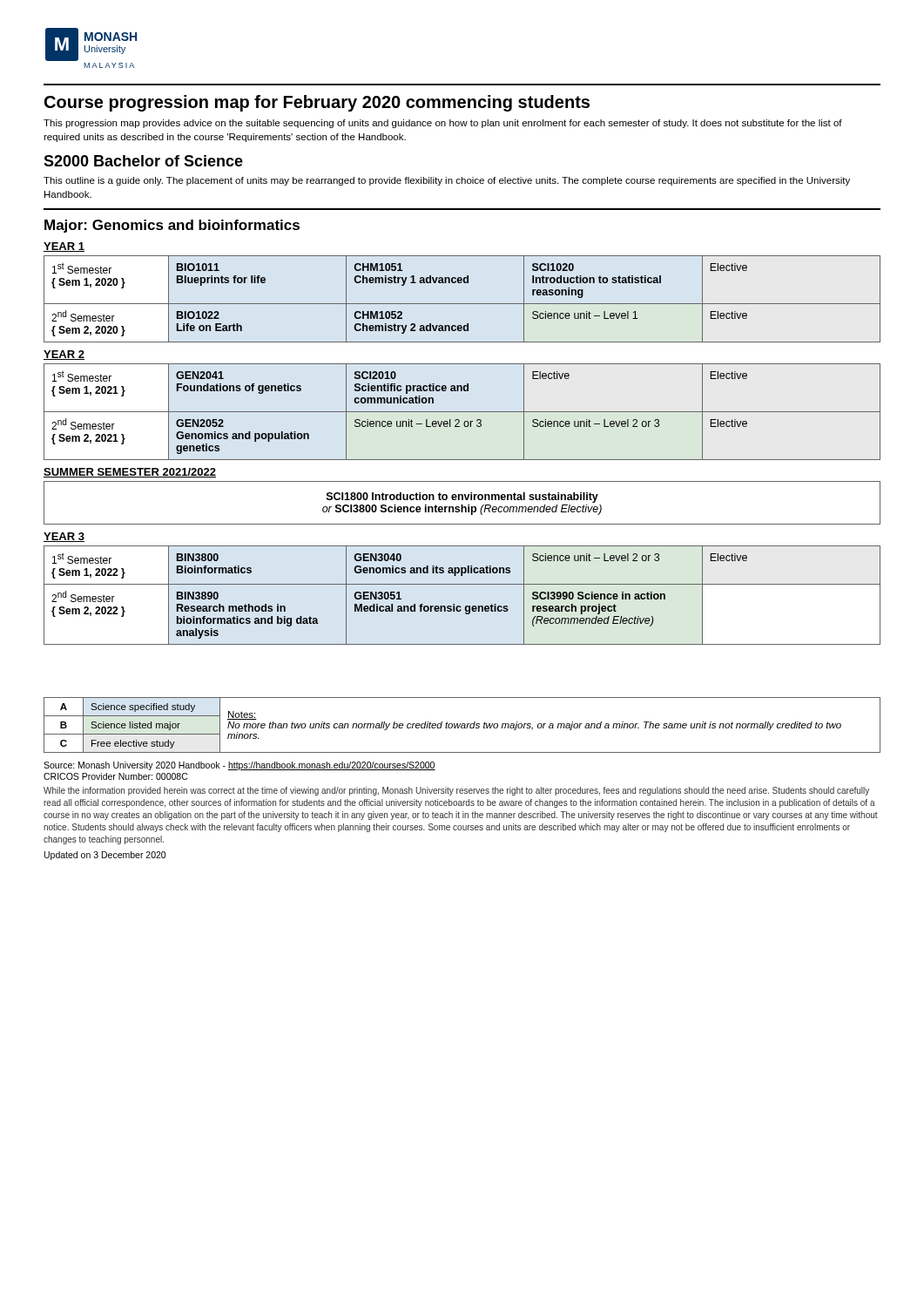The height and width of the screenshot is (1307, 924).
Task: Point to the region starting "YEAR 1"
Action: click(64, 247)
